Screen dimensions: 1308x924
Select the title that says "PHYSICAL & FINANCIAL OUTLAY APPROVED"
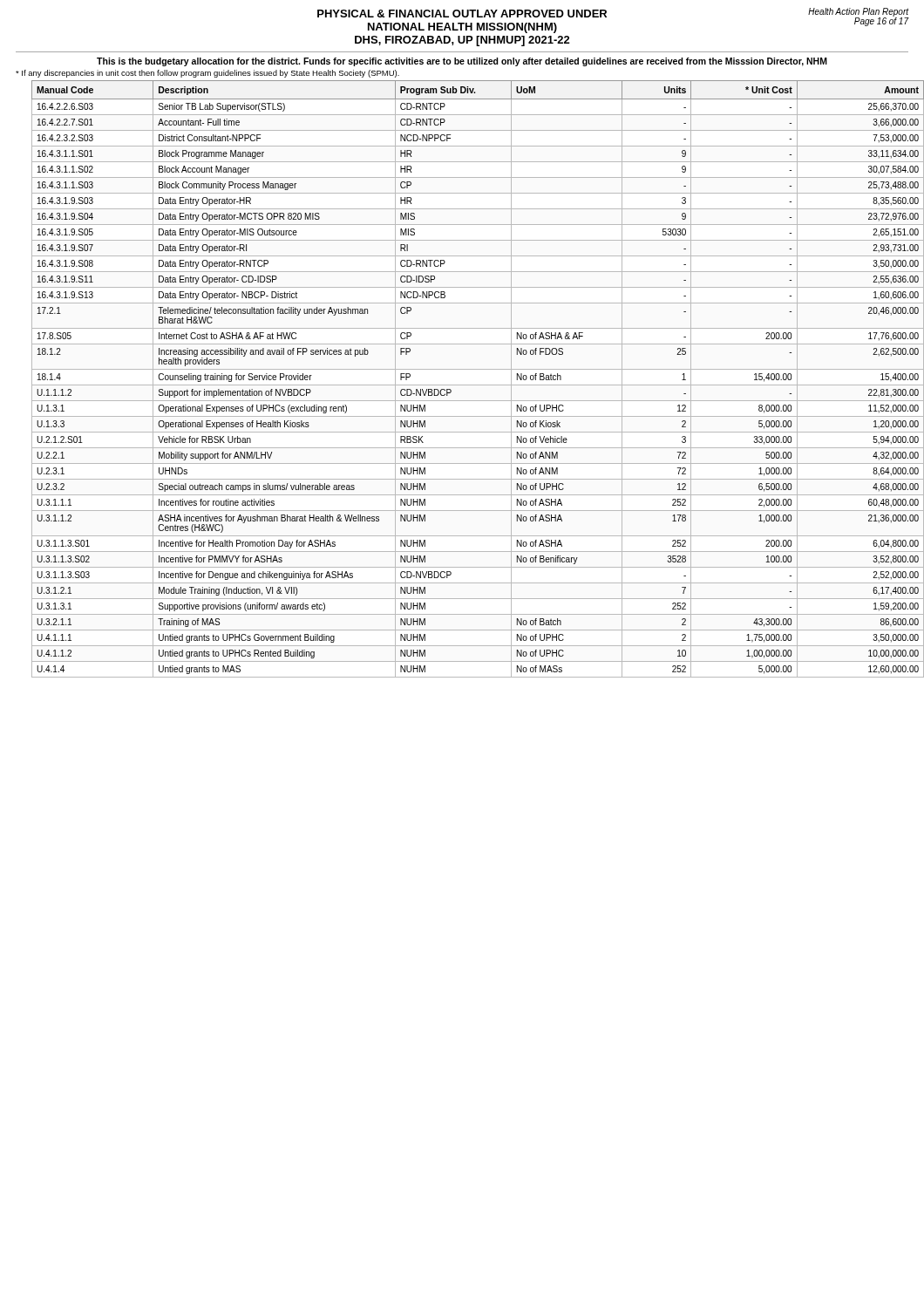(x=462, y=27)
